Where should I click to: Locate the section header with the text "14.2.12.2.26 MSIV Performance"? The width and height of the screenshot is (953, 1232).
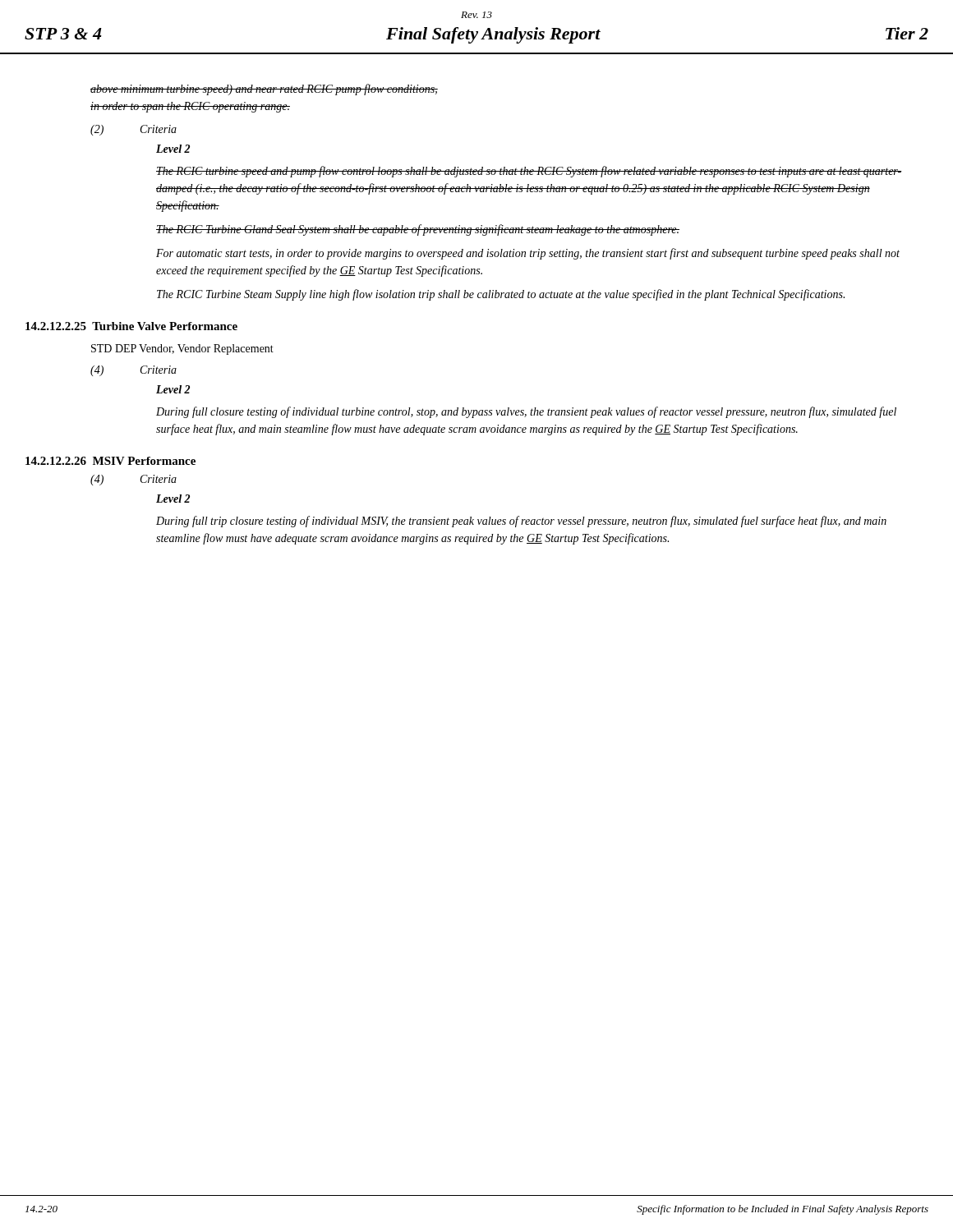[110, 461]
